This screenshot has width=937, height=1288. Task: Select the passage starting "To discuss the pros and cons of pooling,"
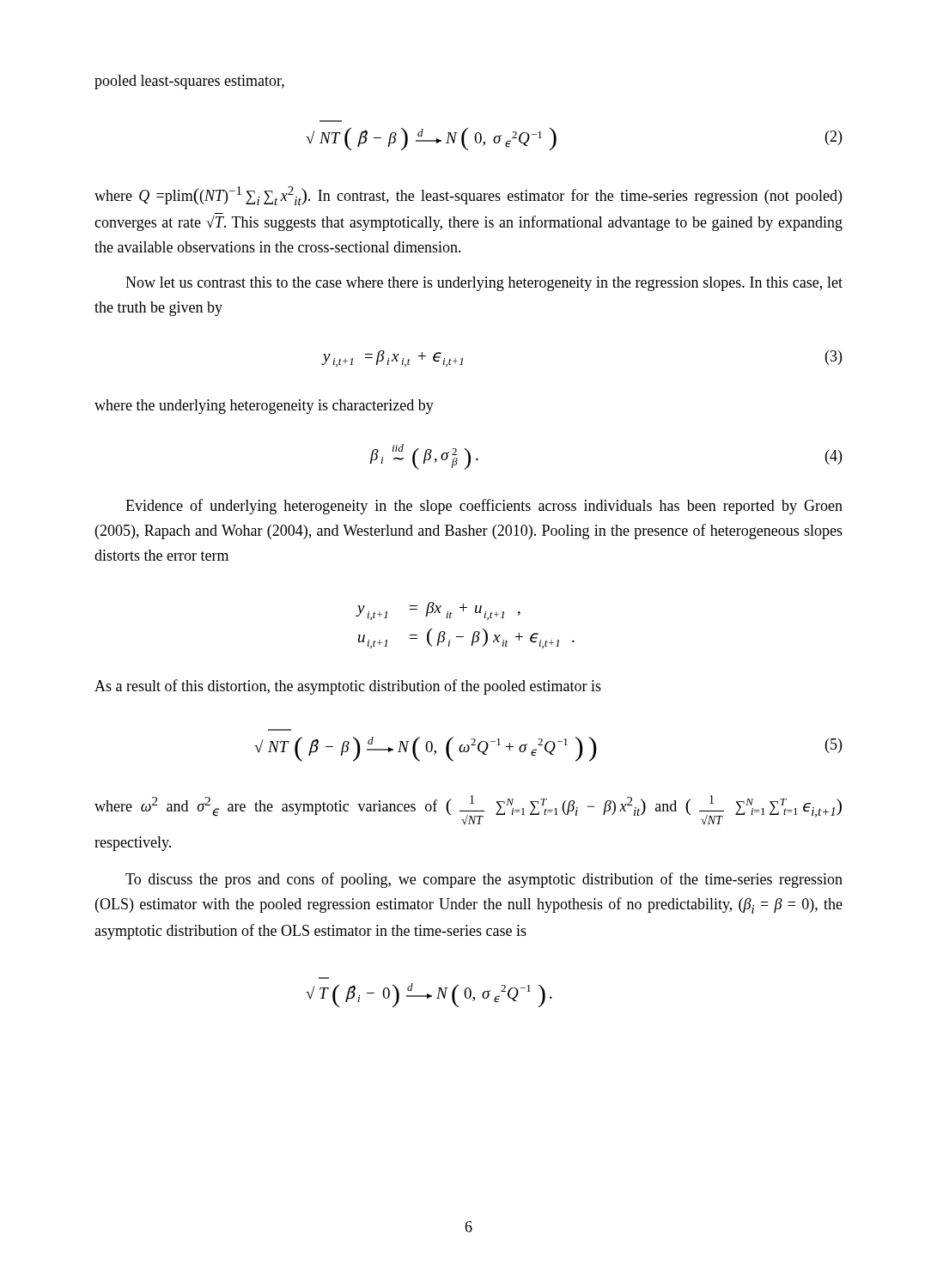click(468, 905)
